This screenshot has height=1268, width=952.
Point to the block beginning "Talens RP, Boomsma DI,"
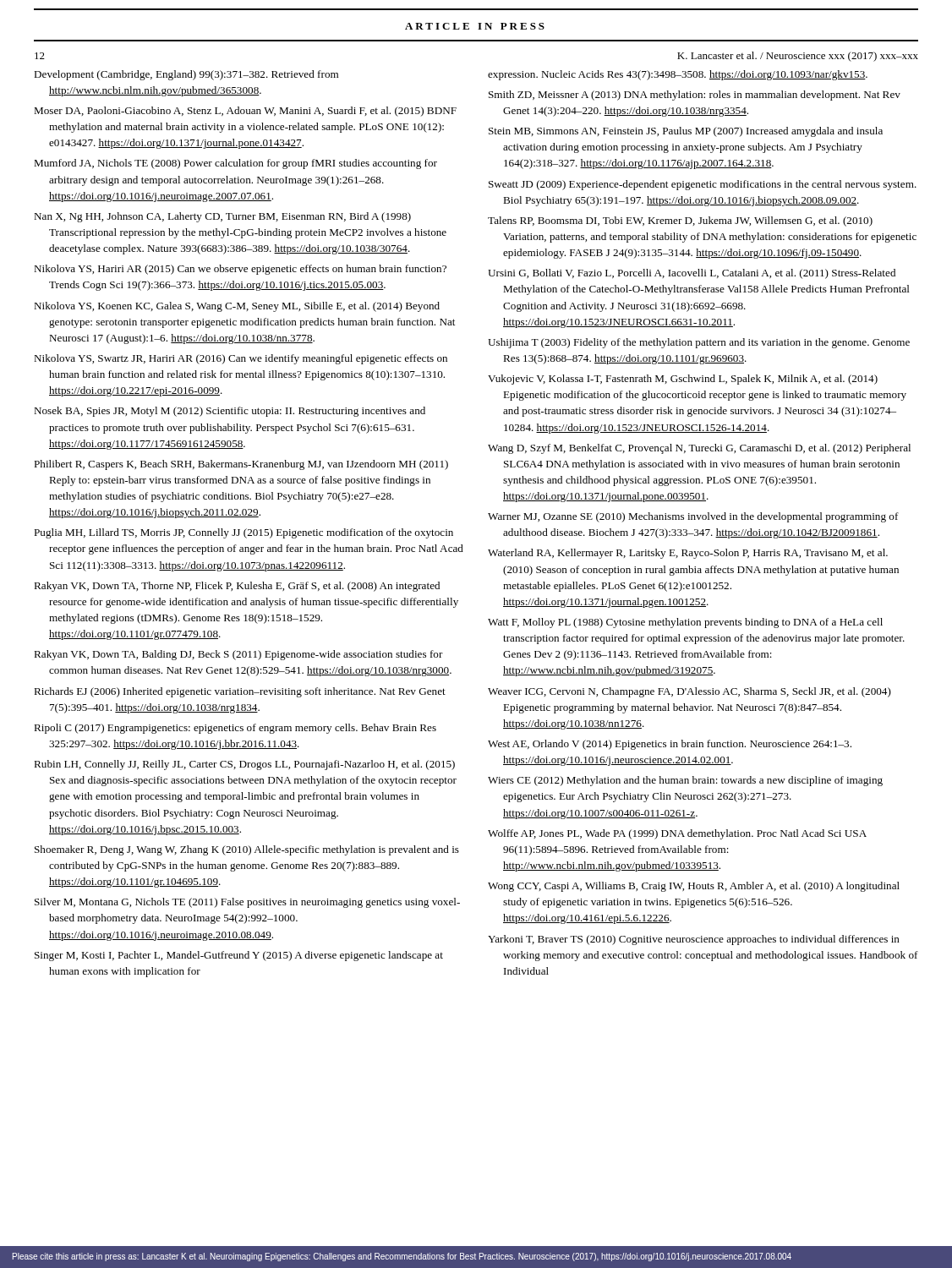[x=702, y=236]
